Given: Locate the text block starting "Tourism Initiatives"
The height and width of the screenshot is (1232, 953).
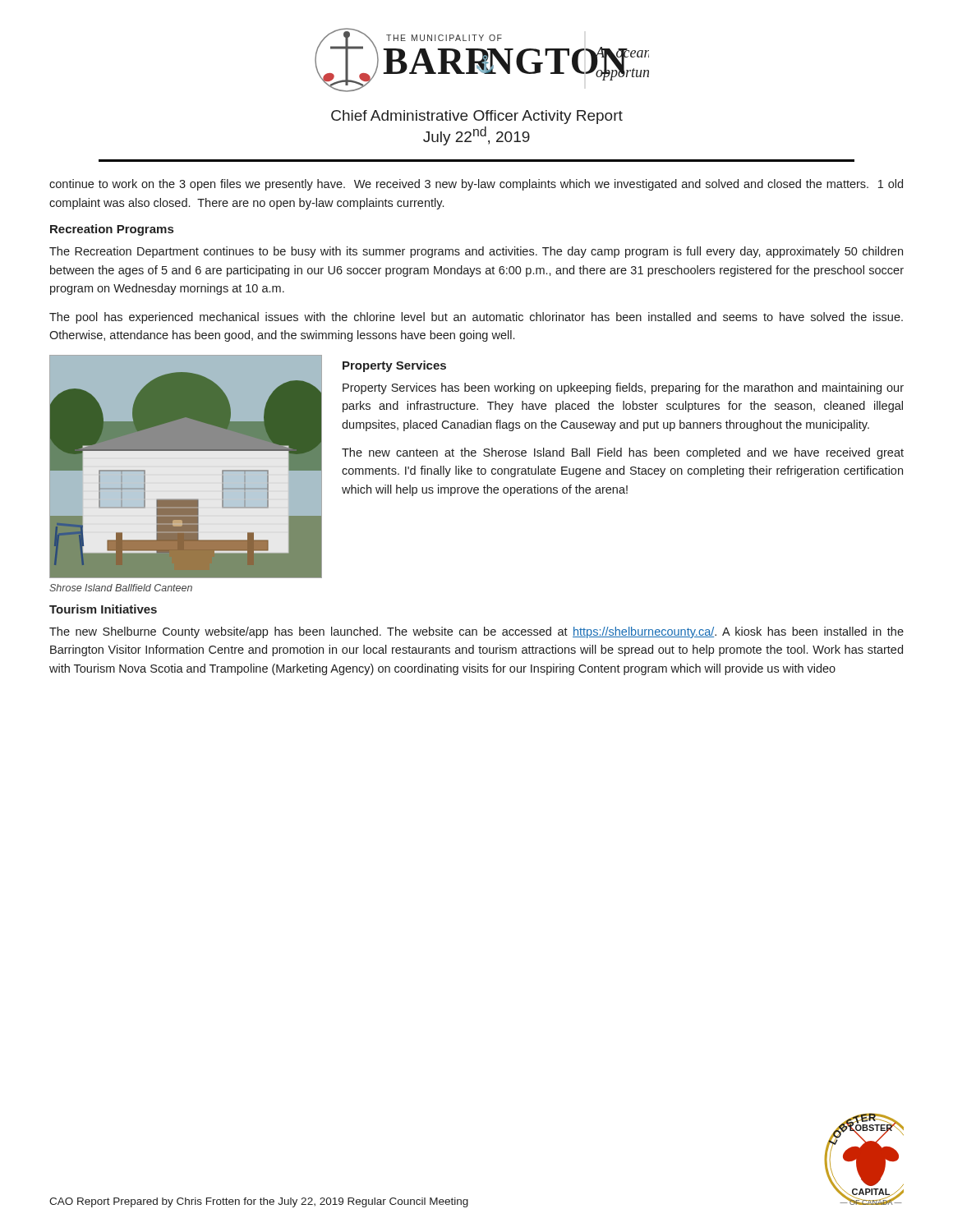Looking at the screenshot, I should (103, 609).
